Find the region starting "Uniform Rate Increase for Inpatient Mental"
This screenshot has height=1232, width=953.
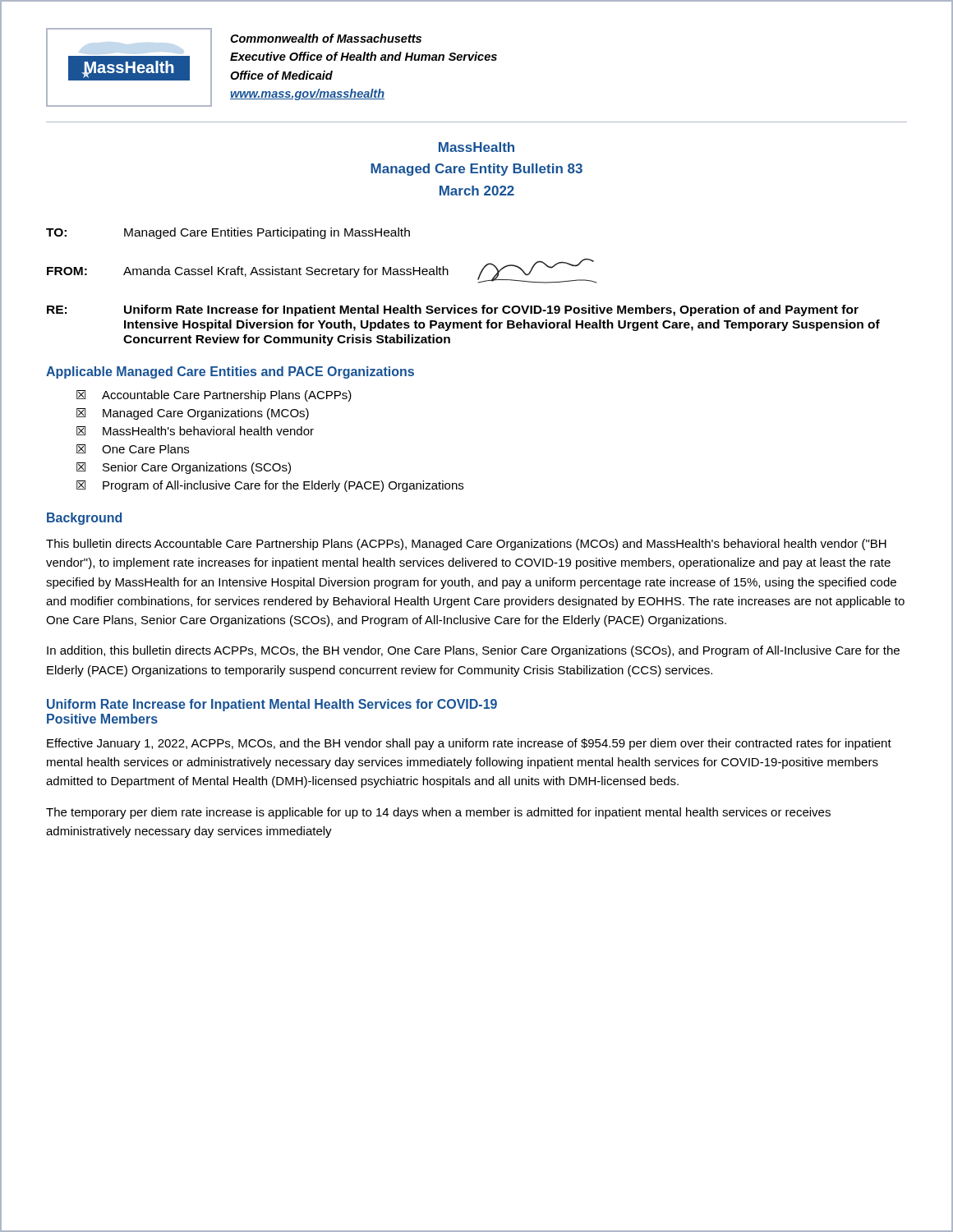(x=476, y=712)
